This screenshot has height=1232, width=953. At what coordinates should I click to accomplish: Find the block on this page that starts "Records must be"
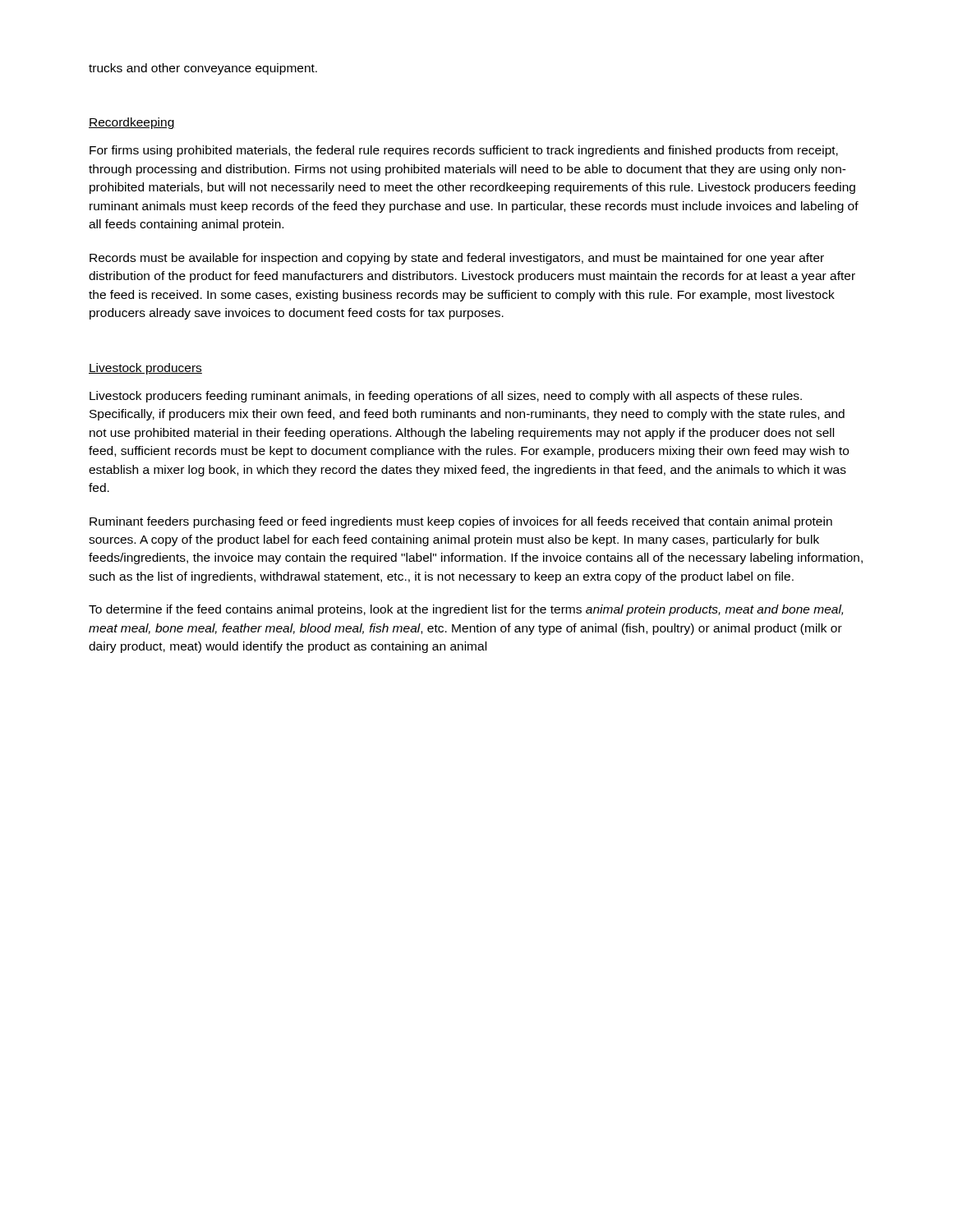[472, 285]
